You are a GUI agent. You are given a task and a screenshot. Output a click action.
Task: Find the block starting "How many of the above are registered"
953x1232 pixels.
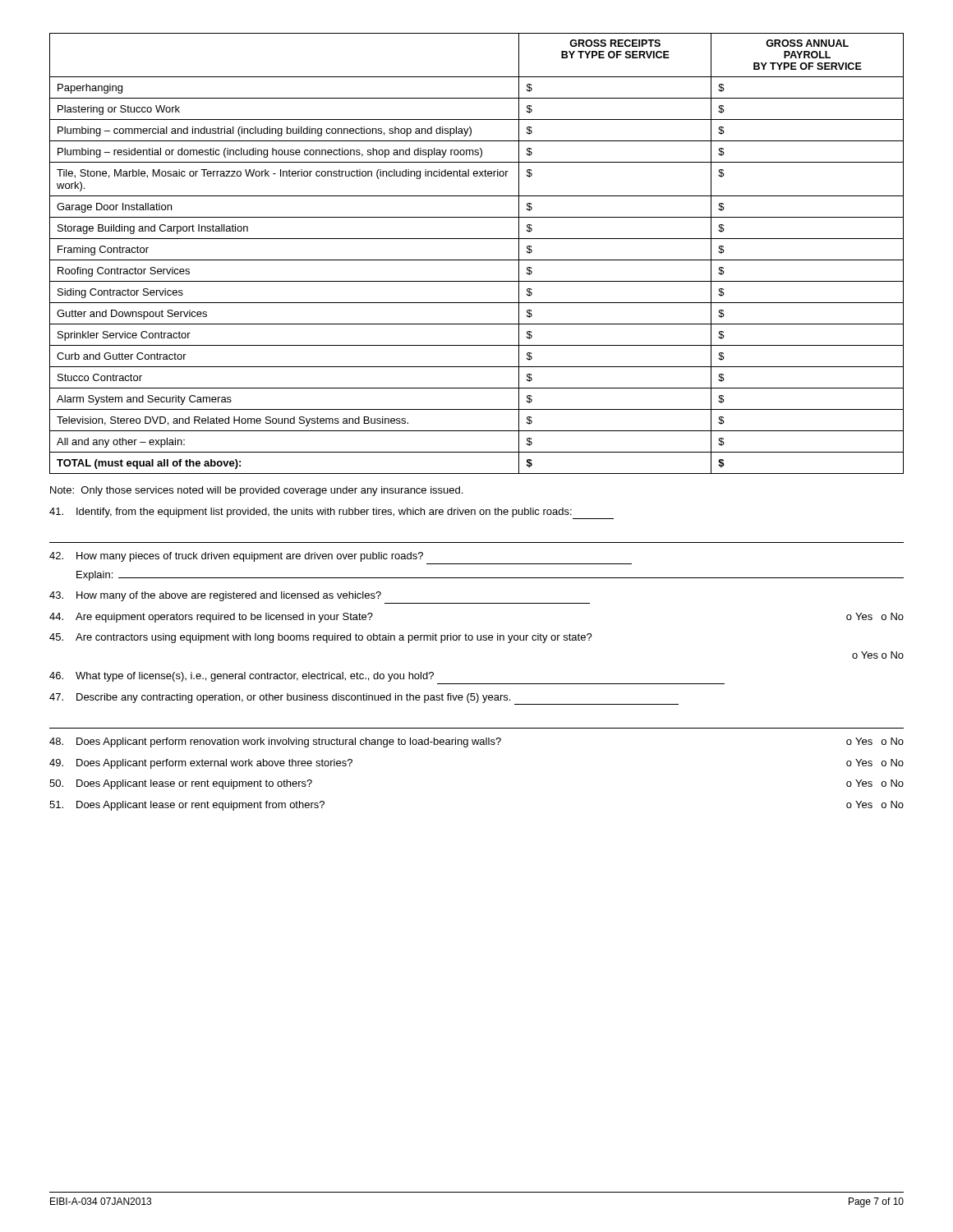point(476,595)
